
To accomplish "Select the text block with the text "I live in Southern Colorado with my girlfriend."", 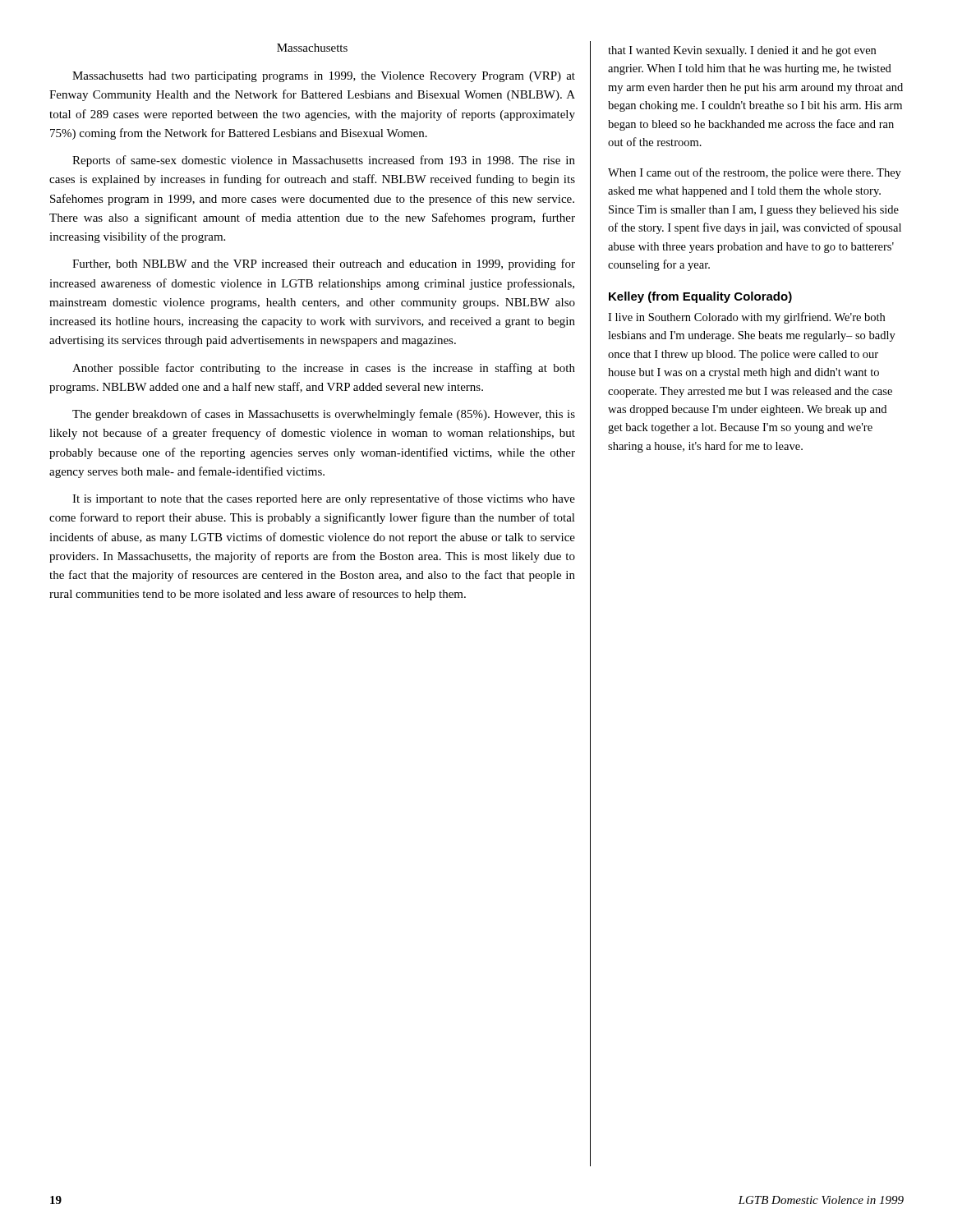I will (752, 381).
